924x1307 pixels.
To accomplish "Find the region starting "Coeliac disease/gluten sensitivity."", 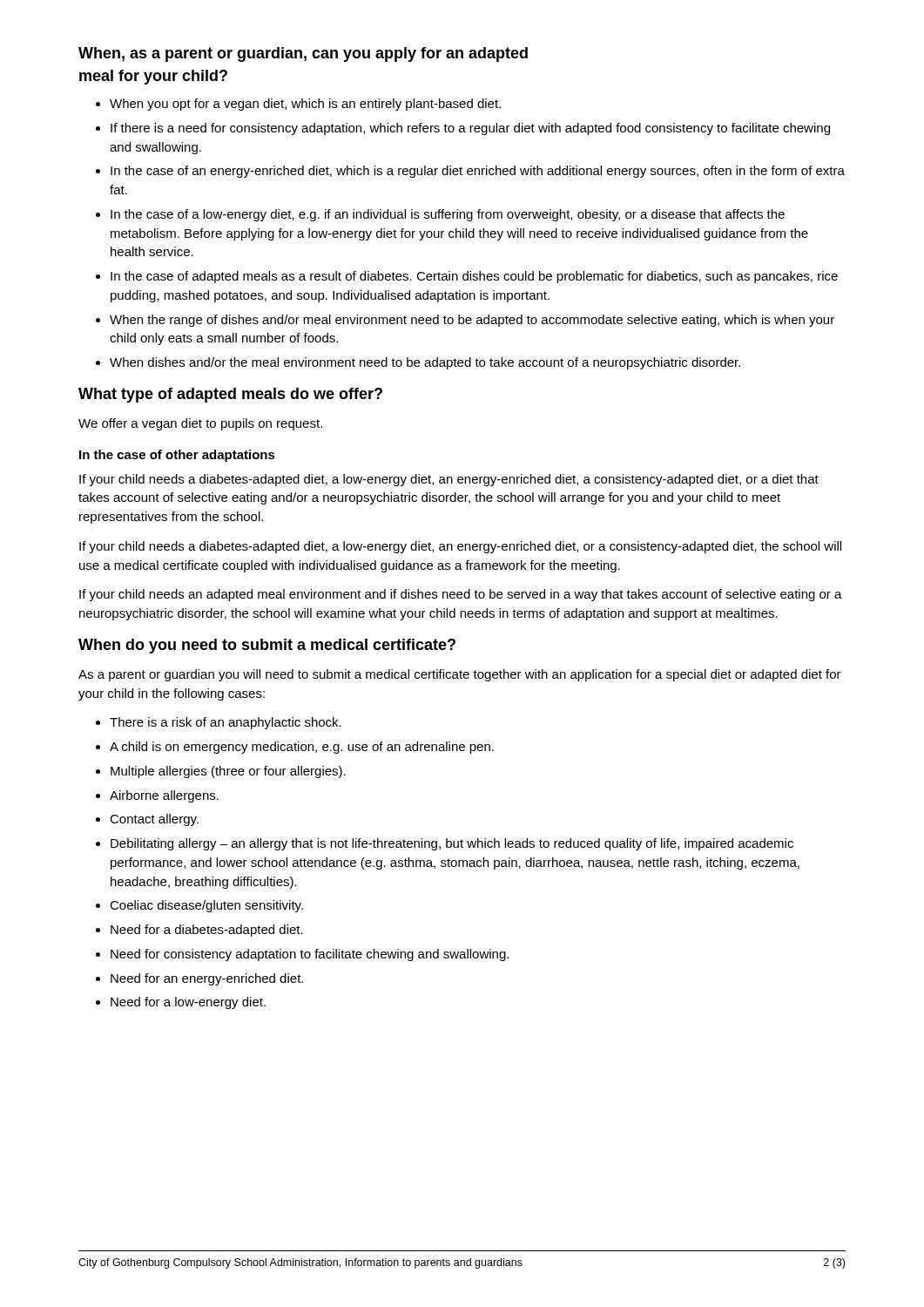I will [x=207, y=905].
